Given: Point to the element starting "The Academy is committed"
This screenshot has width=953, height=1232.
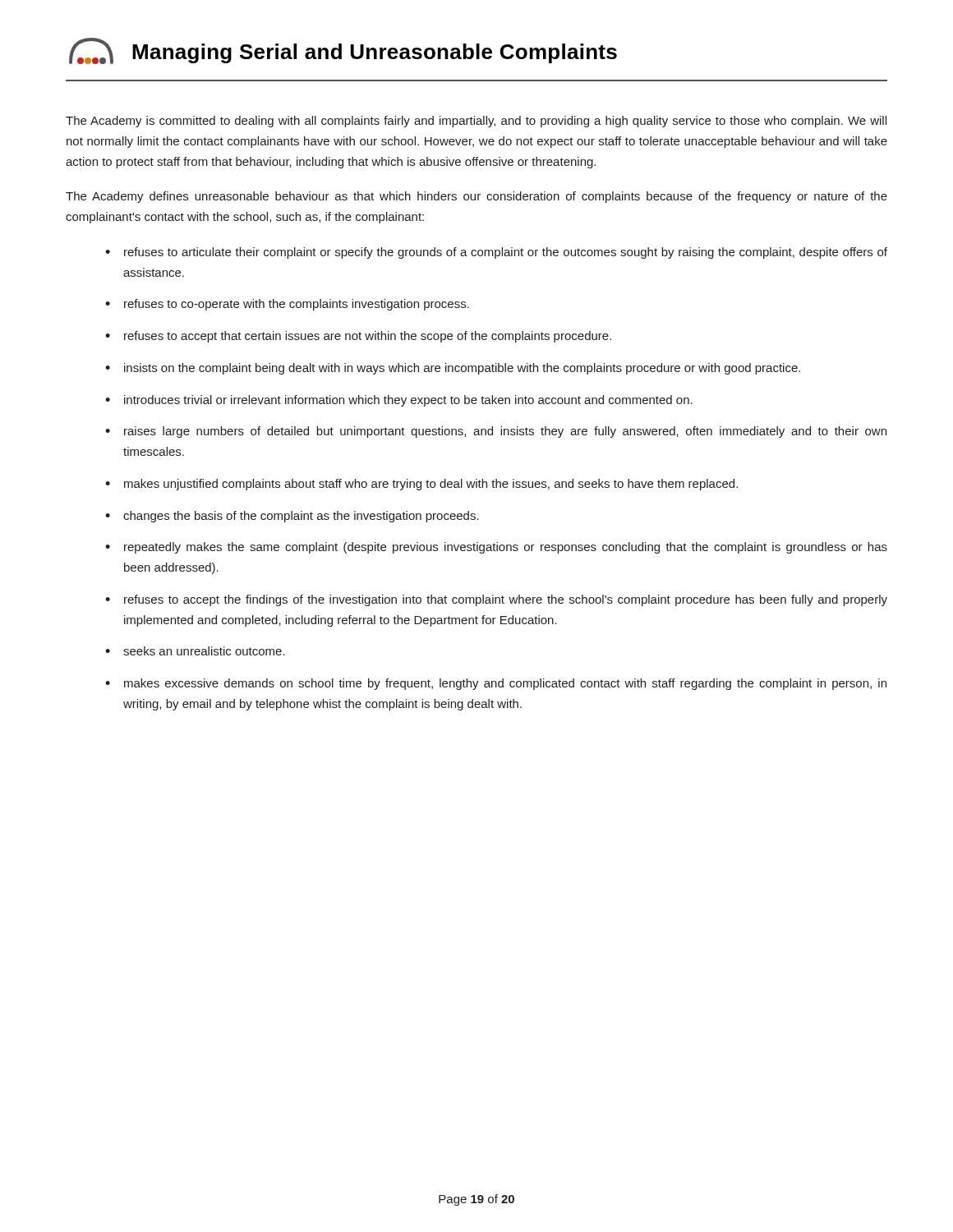Looking at the screenshot, I should pyautogui.click(x=476, y=141).
